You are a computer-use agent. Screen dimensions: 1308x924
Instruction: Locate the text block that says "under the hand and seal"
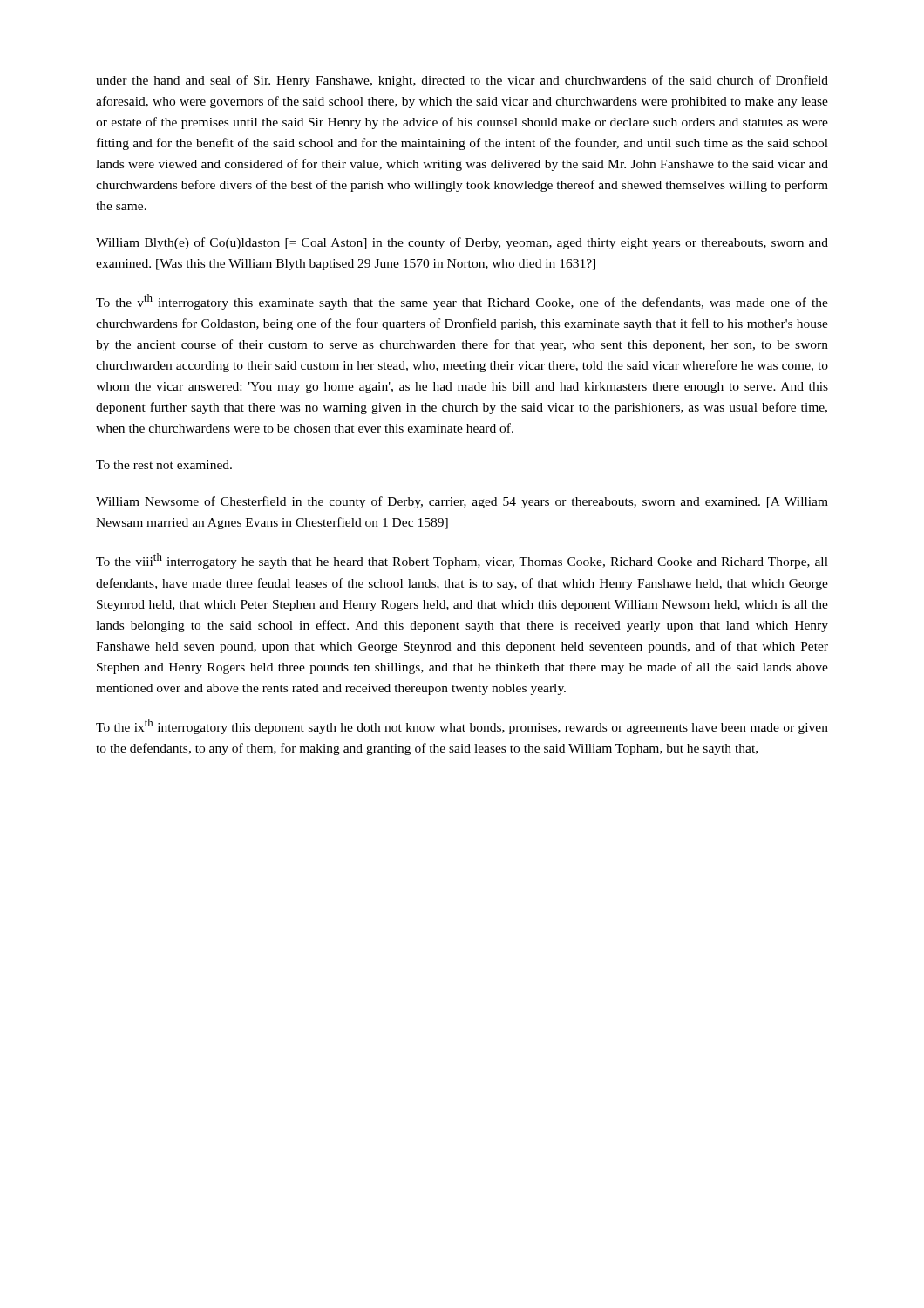coord(462,143)
